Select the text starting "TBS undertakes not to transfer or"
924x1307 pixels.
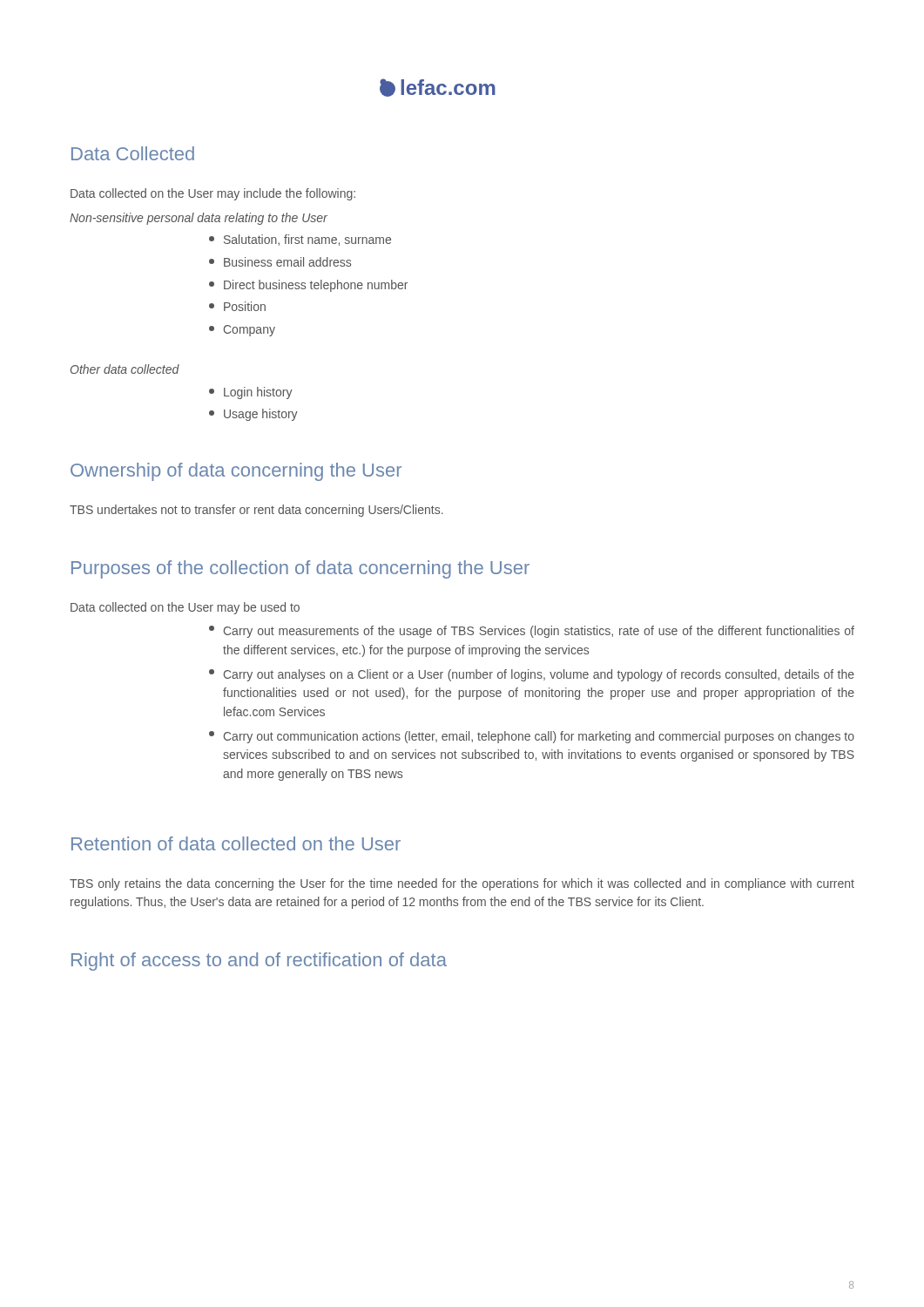click(257, 510)
